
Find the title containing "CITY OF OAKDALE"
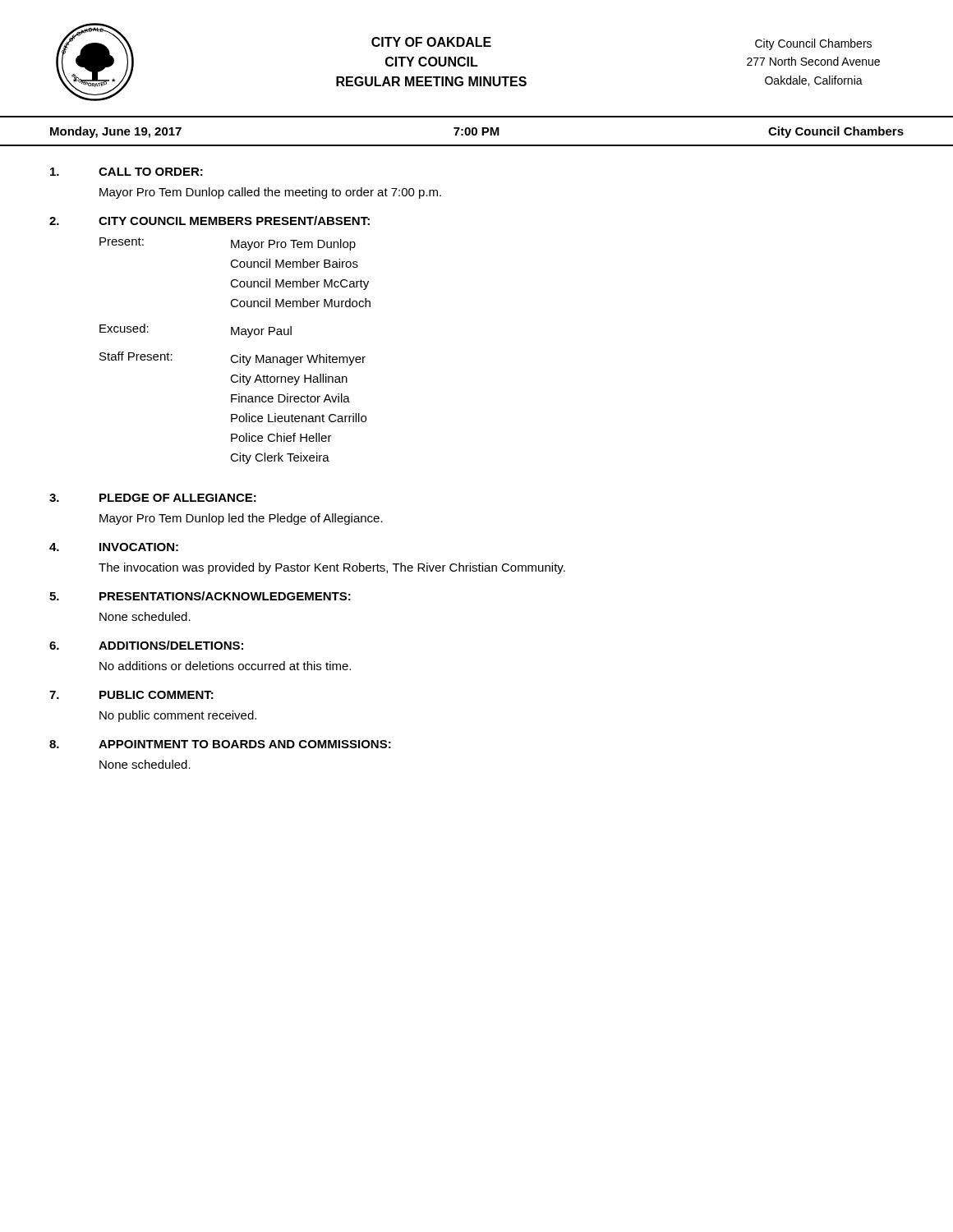pyautogui.click(x=431, y=62)
